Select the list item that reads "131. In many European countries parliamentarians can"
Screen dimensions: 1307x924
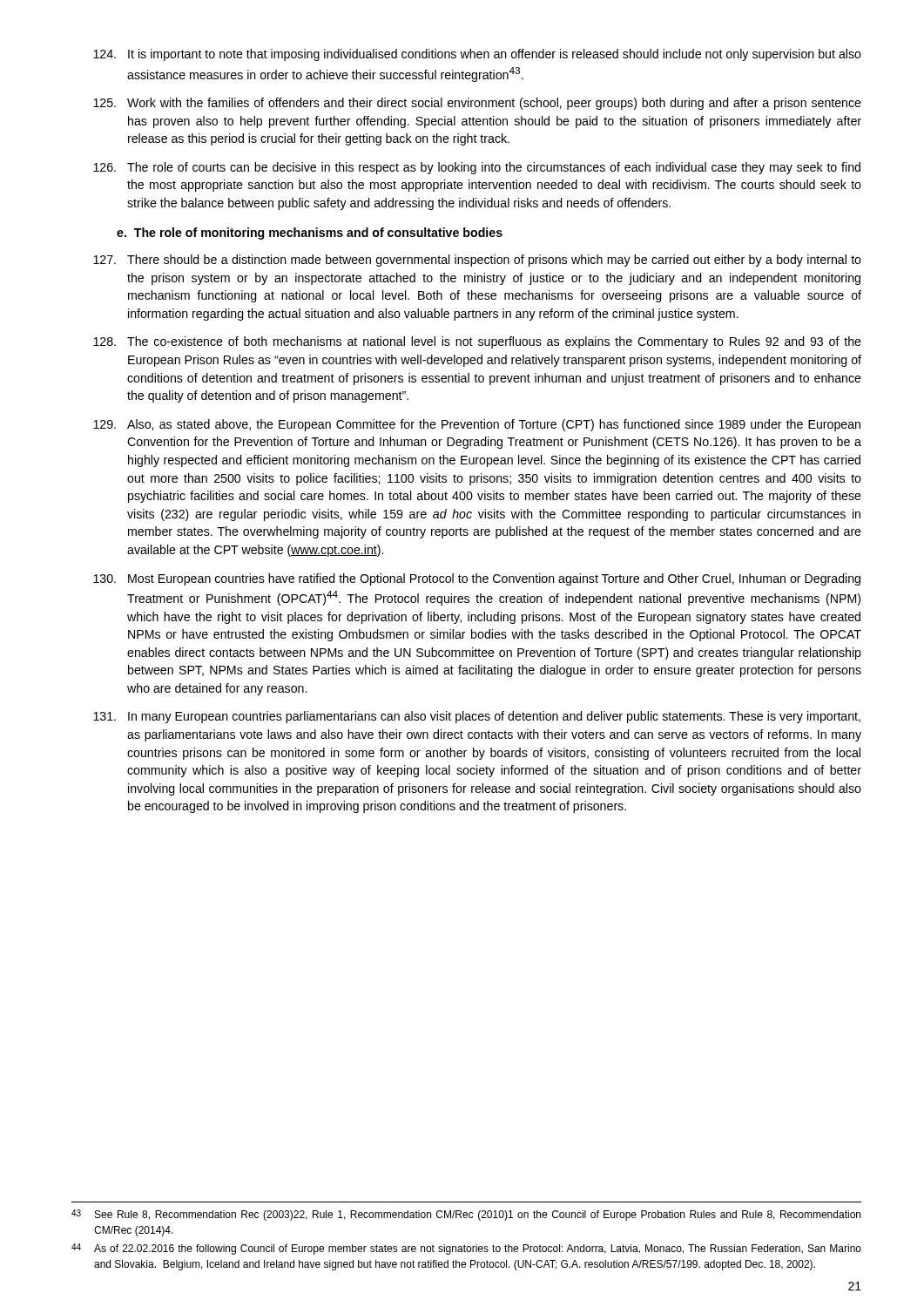(x=466, y=762)
